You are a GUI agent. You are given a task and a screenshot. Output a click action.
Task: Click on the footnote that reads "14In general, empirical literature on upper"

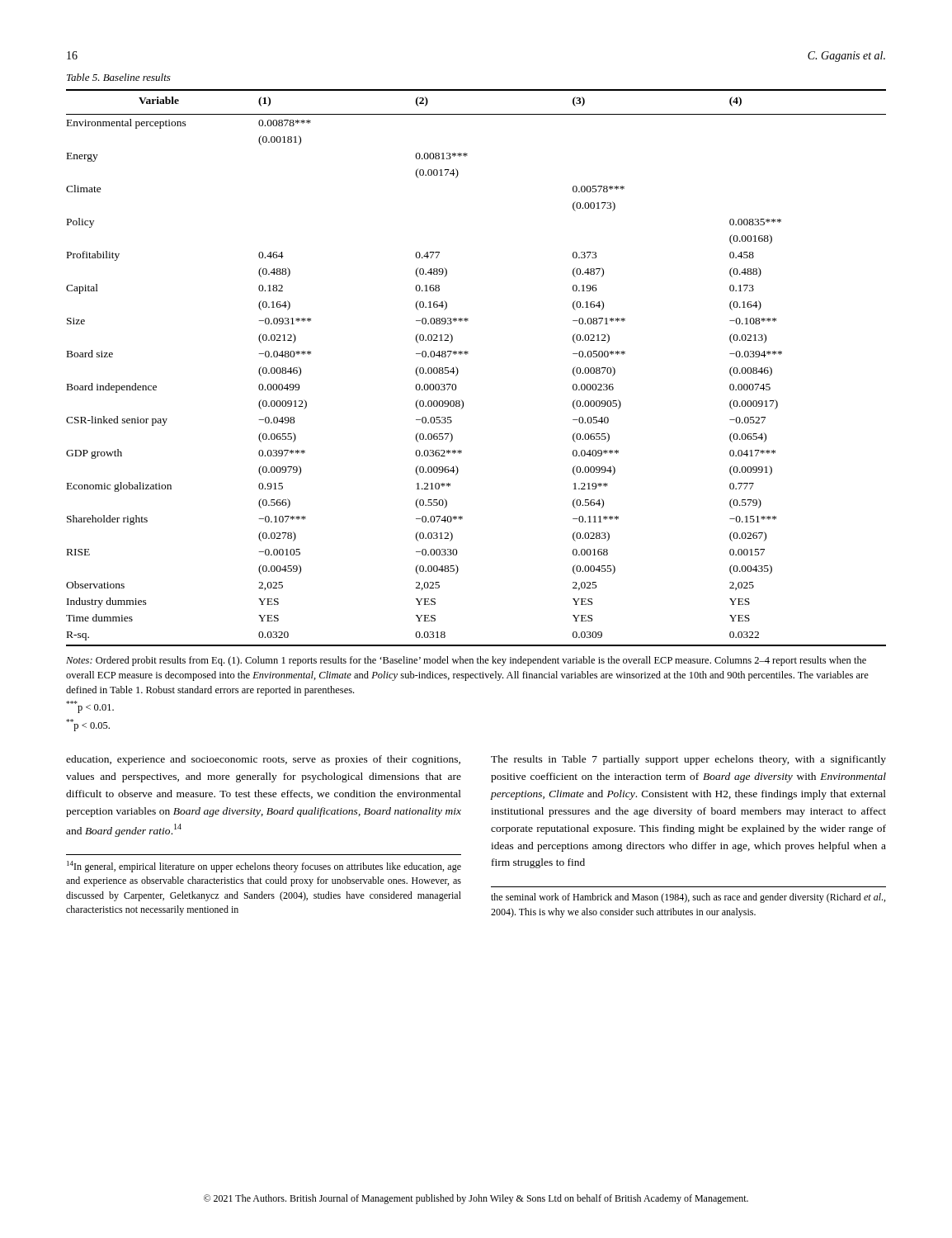(x=264, y=887)
